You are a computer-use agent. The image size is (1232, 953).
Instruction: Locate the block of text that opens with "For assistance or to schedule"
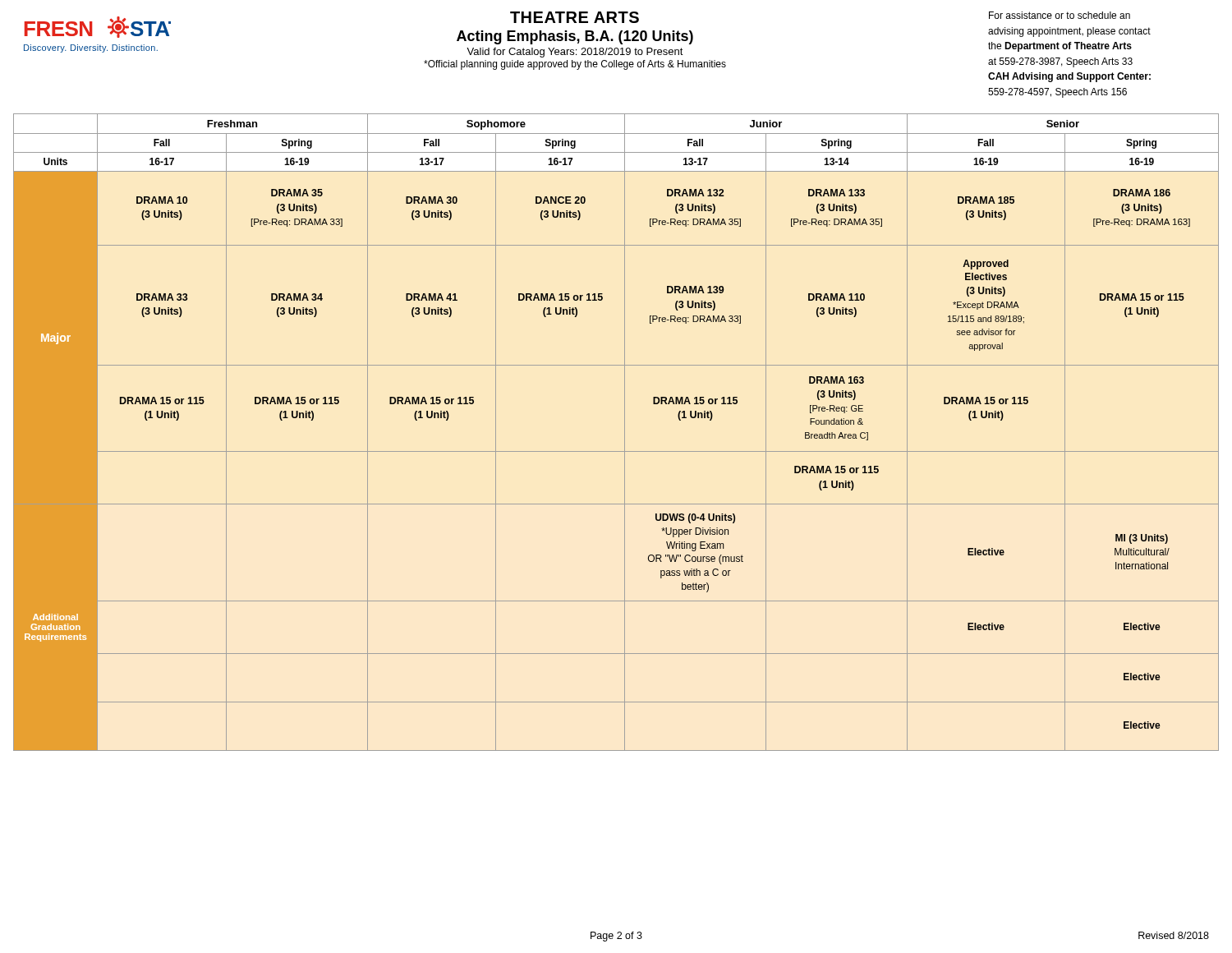(x=1070, y=54)
